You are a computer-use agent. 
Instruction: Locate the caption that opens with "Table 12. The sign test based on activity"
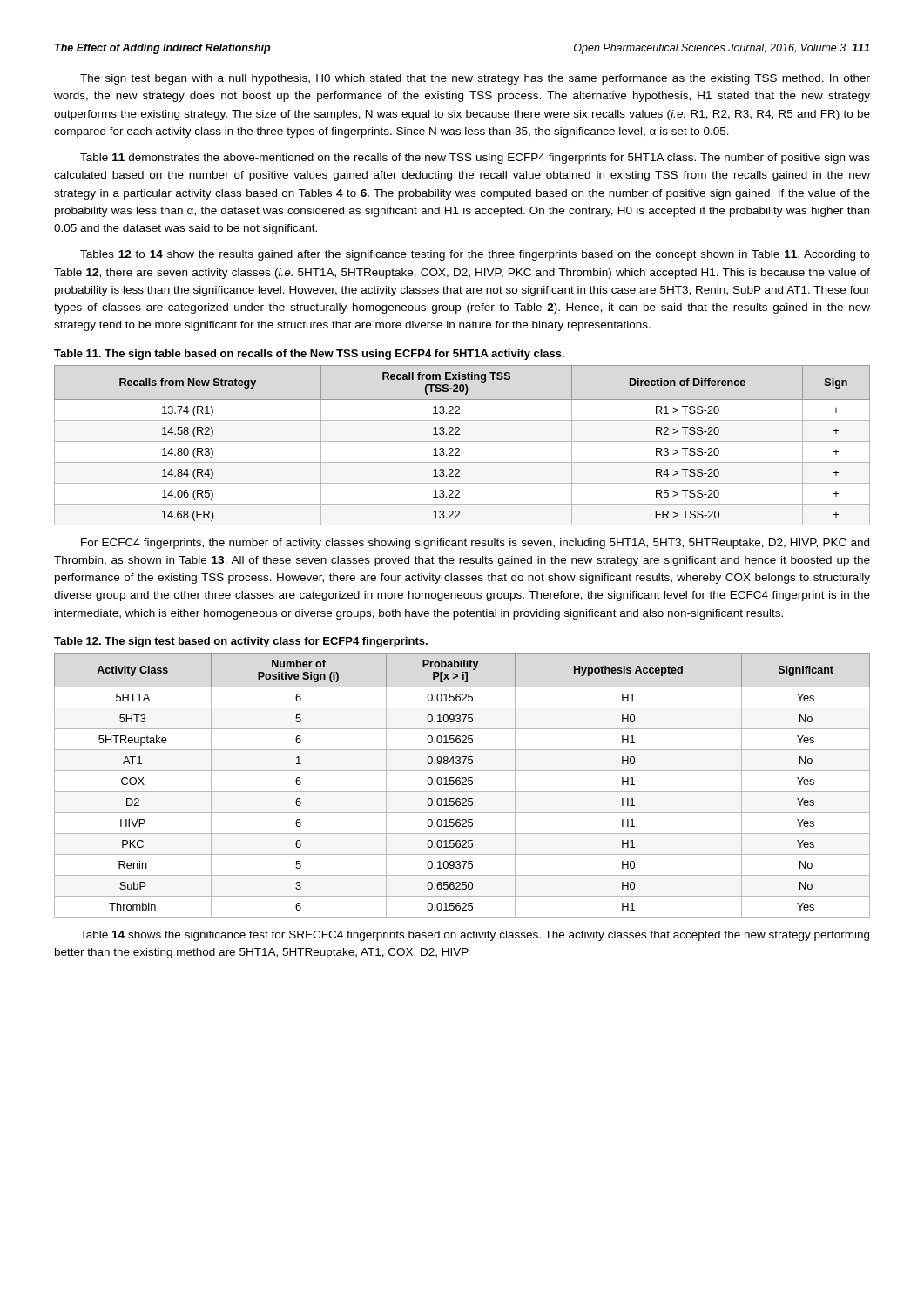[x=241, y=641]
